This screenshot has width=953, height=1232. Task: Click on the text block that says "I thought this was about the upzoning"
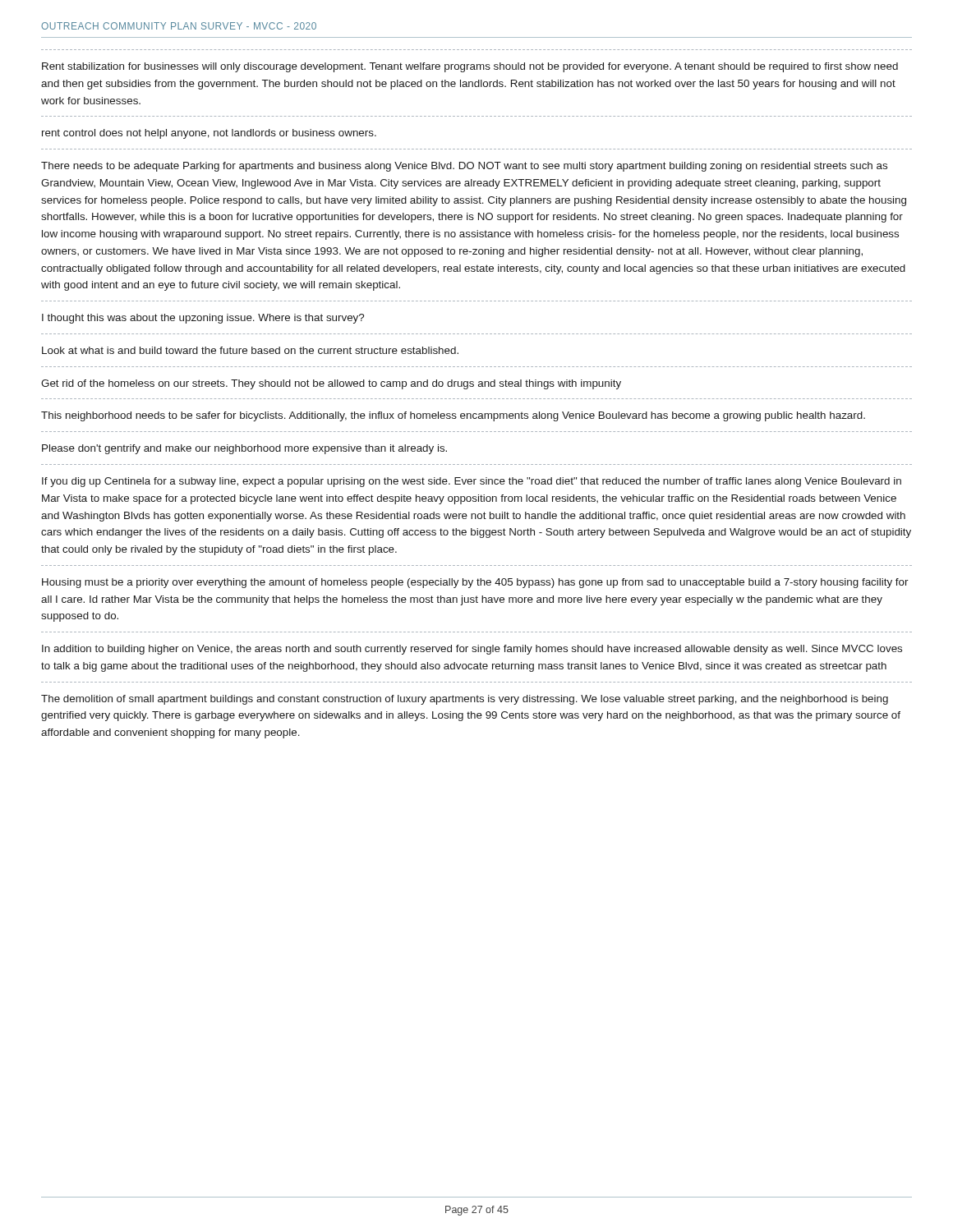[203, 318]
